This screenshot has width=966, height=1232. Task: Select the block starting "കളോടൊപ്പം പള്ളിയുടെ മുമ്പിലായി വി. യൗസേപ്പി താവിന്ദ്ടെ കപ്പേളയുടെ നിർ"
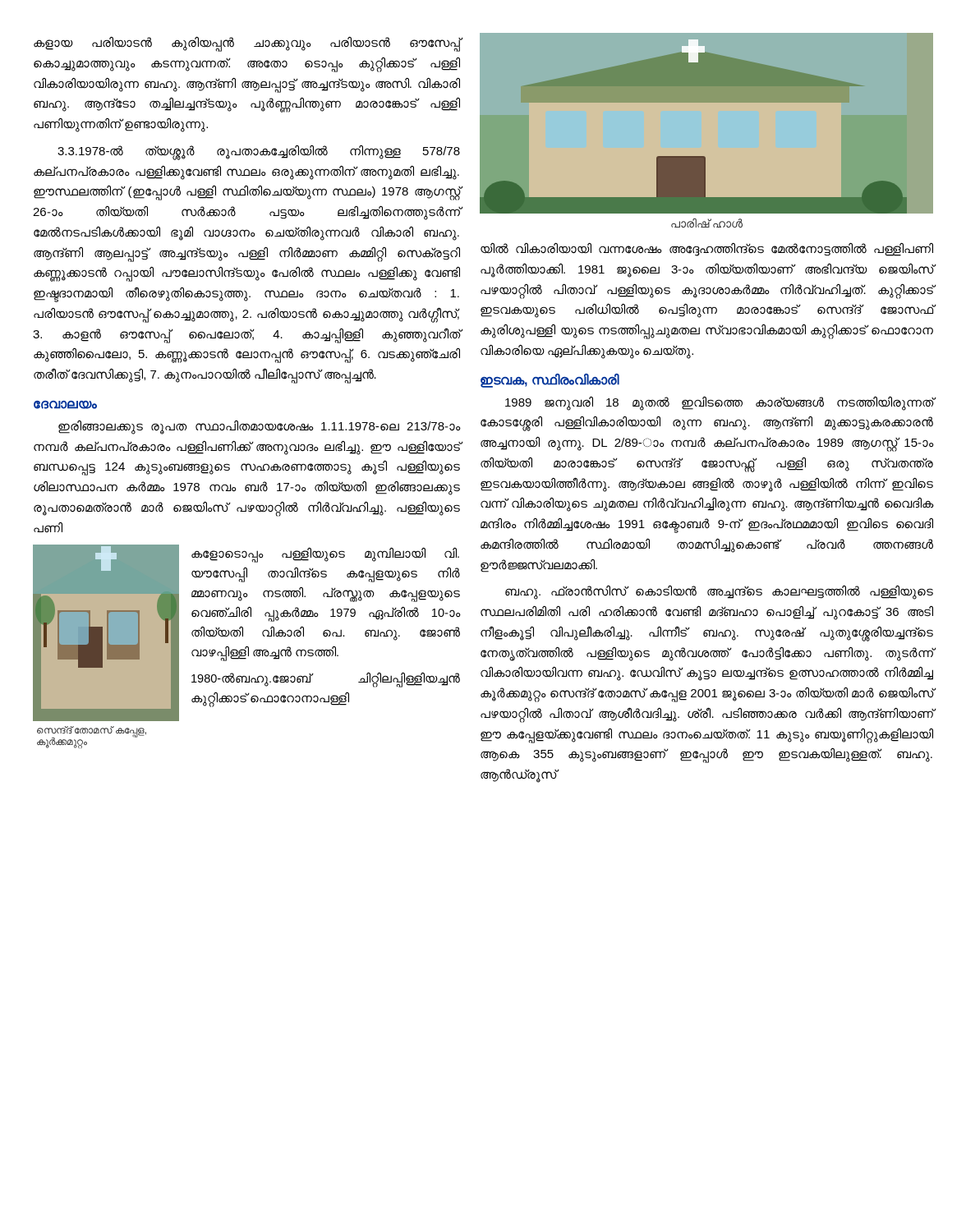(x=325, y=627)
